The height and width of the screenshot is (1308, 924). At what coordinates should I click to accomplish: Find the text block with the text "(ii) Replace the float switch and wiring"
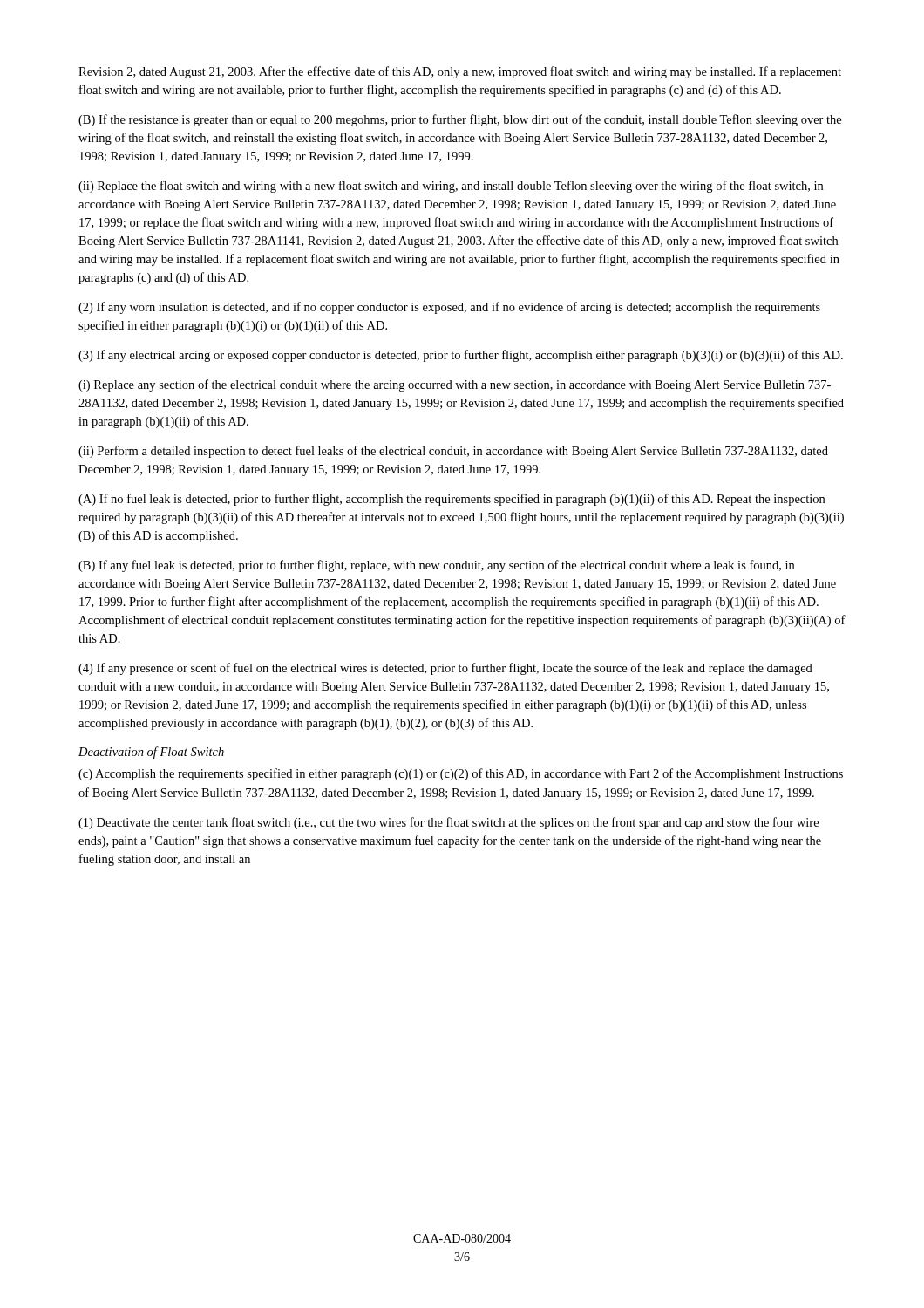(459, 232)
